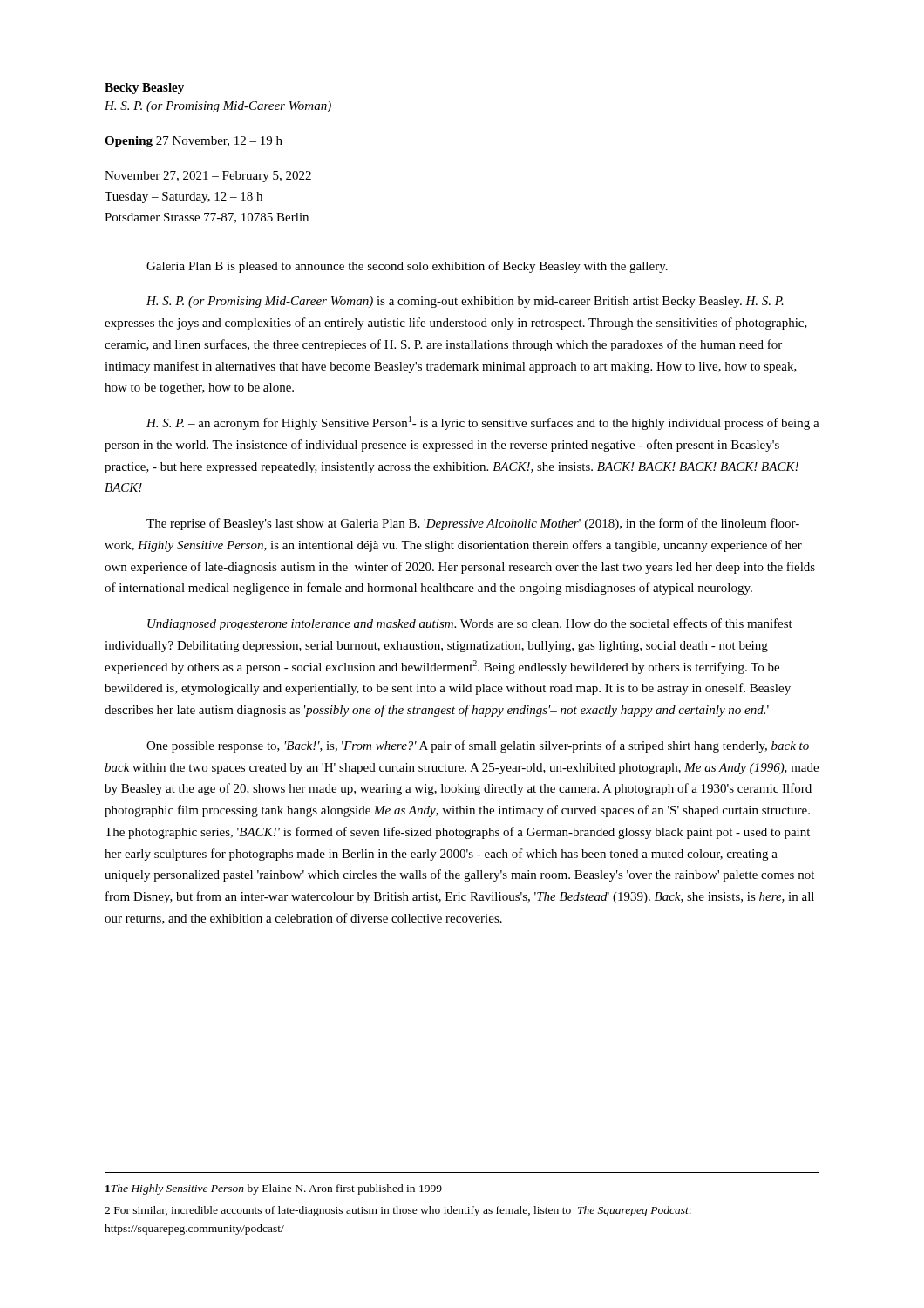Locate the block of text that opens with "H. S. P. (or"
Screen dimensions: 1308x924
coord(456,344)
